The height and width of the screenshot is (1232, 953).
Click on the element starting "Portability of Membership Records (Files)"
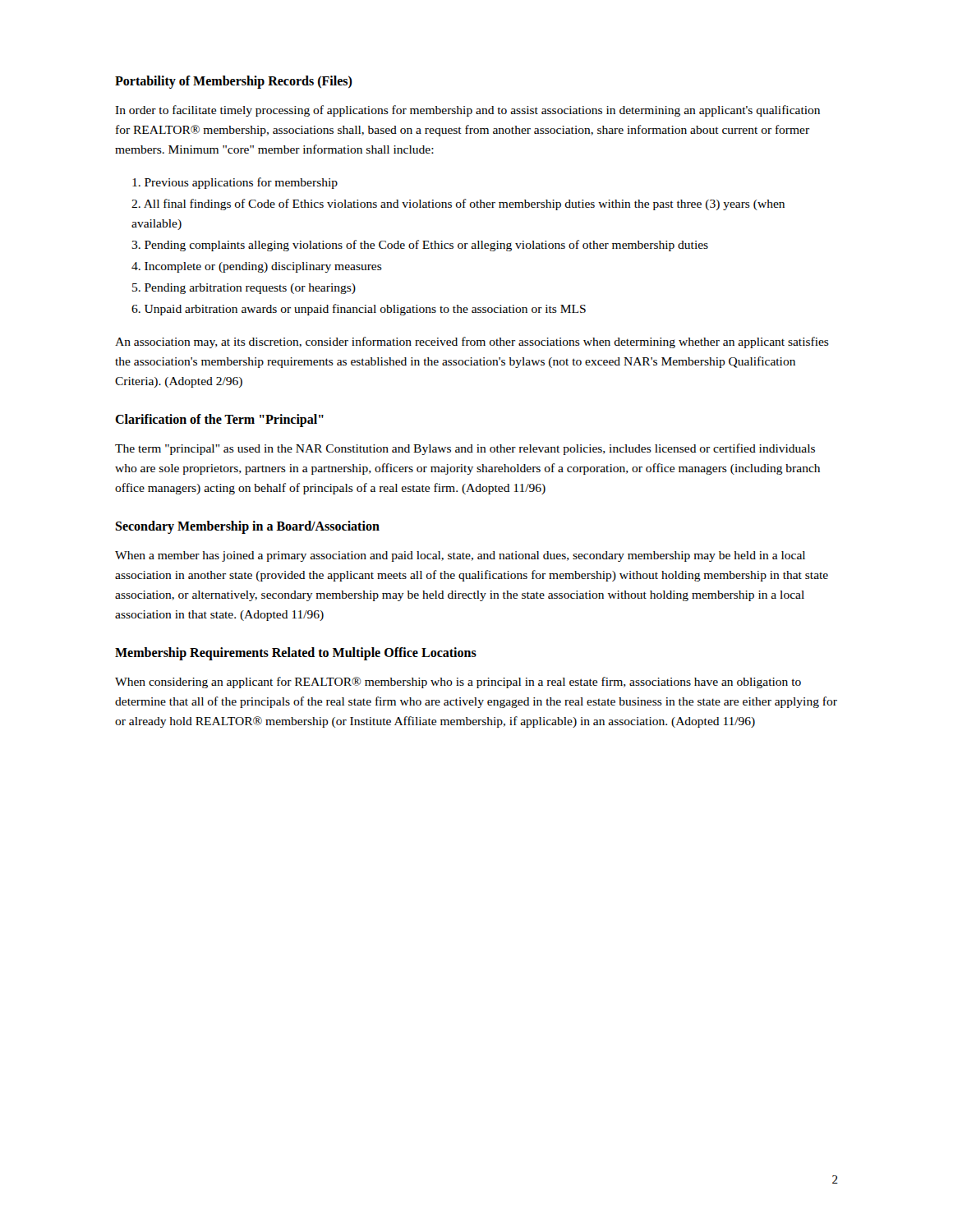[234, 81]
